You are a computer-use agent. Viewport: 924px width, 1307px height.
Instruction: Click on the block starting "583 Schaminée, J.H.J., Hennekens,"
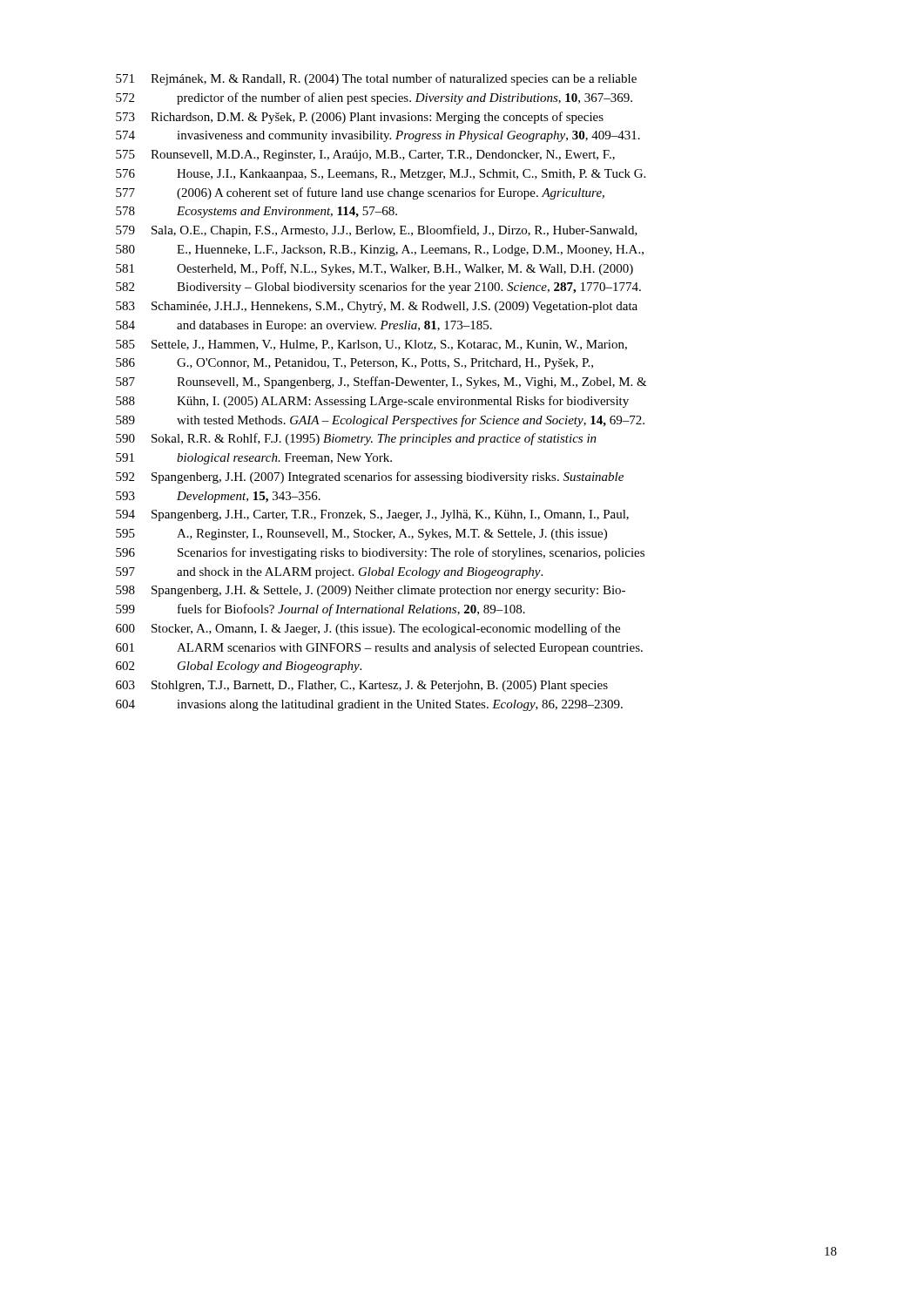click(x=462, y=307)
